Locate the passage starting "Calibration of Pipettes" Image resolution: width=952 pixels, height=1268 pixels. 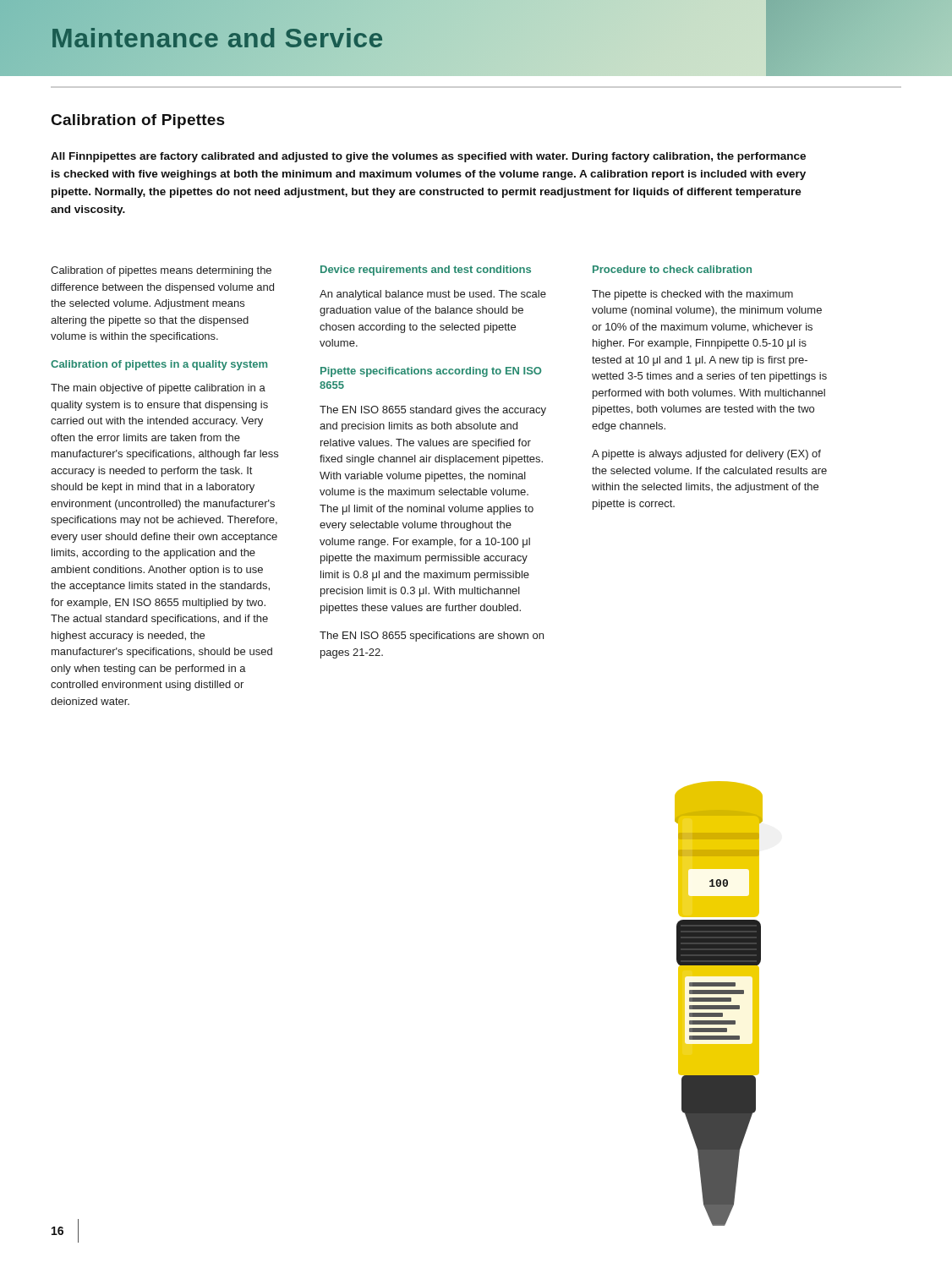[x=138, y=120]
